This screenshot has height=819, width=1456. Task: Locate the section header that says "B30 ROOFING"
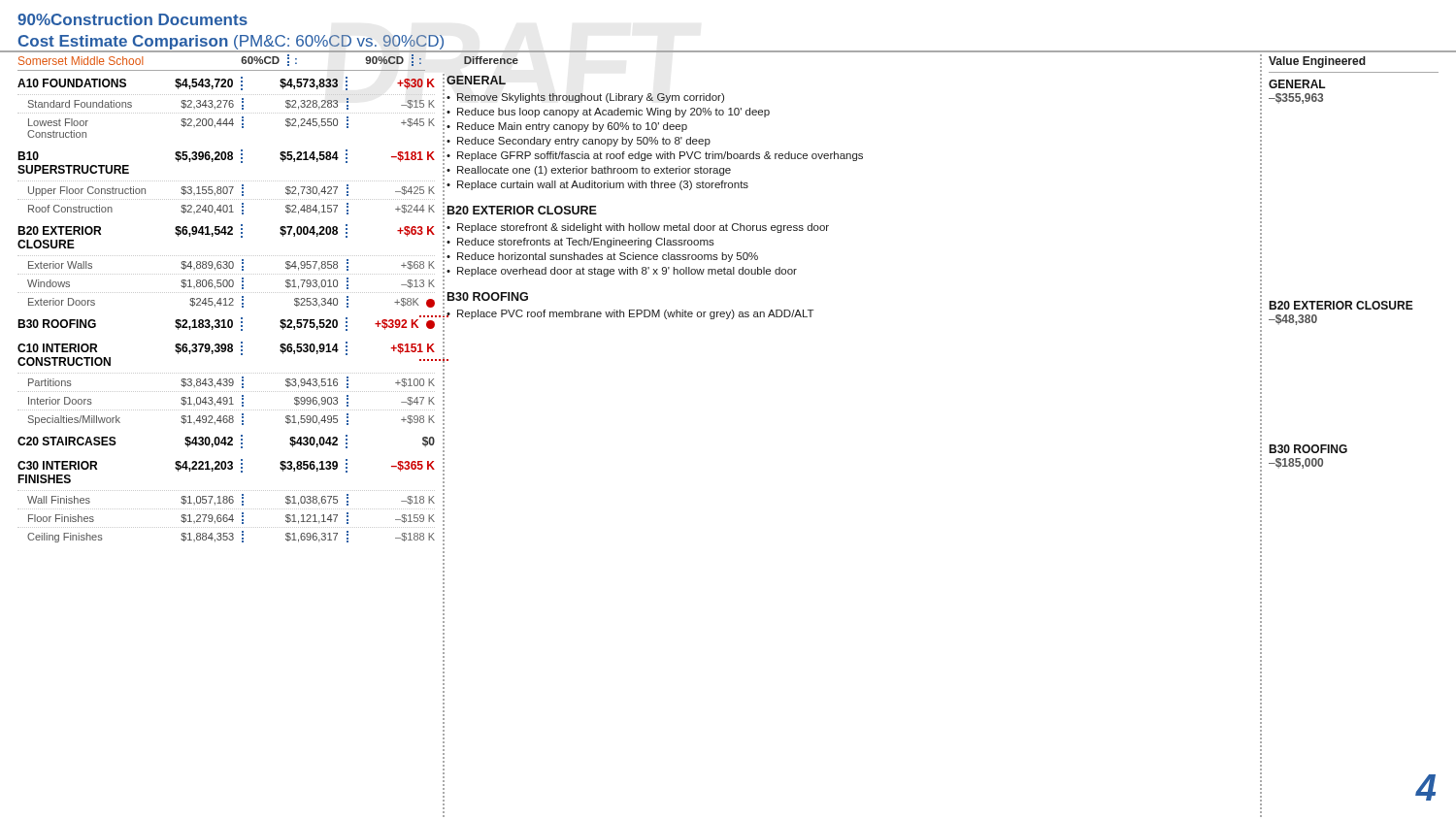[x=488, y=297]
